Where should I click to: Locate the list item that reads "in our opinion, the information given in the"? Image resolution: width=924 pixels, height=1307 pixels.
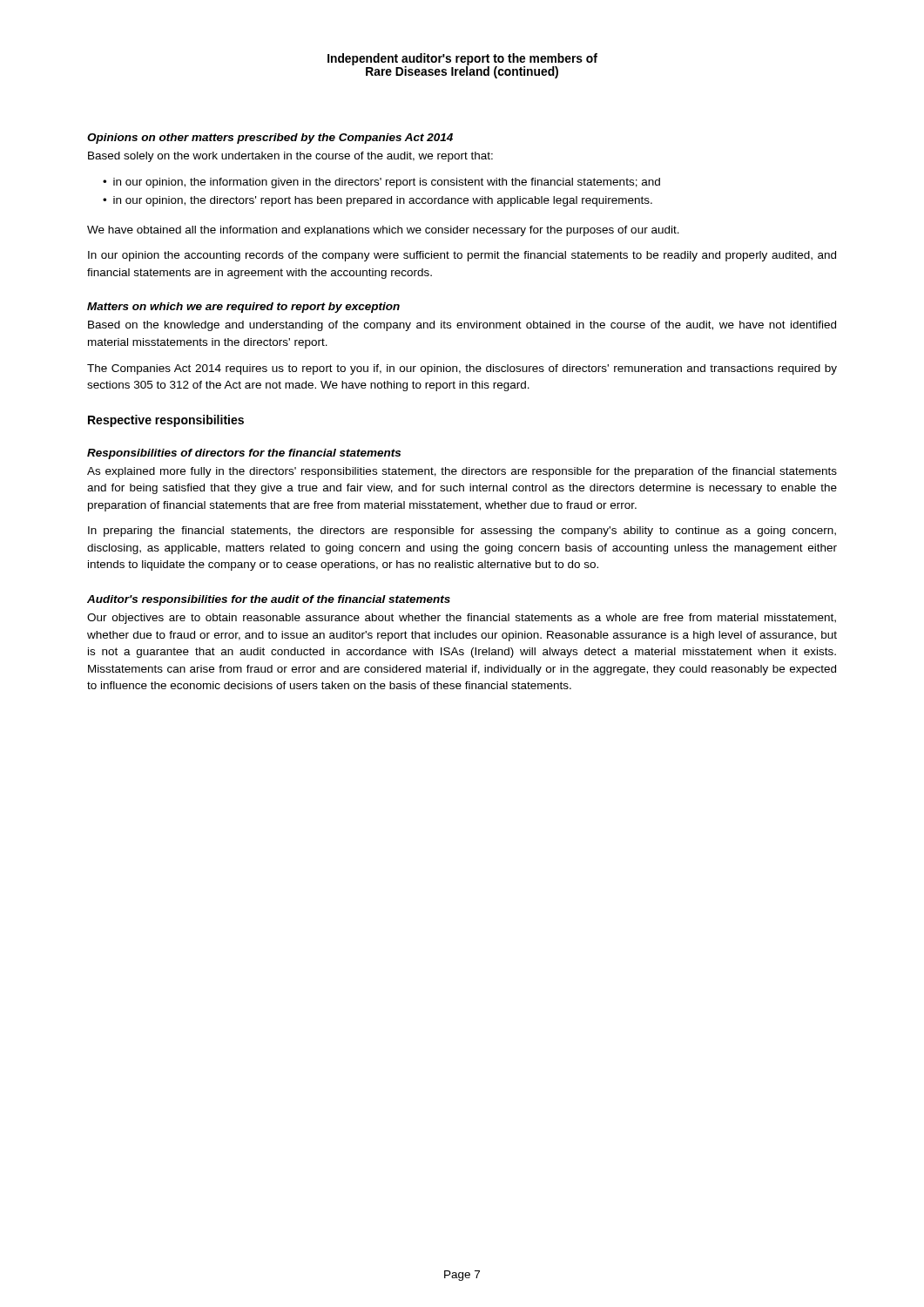pos(387,181)
